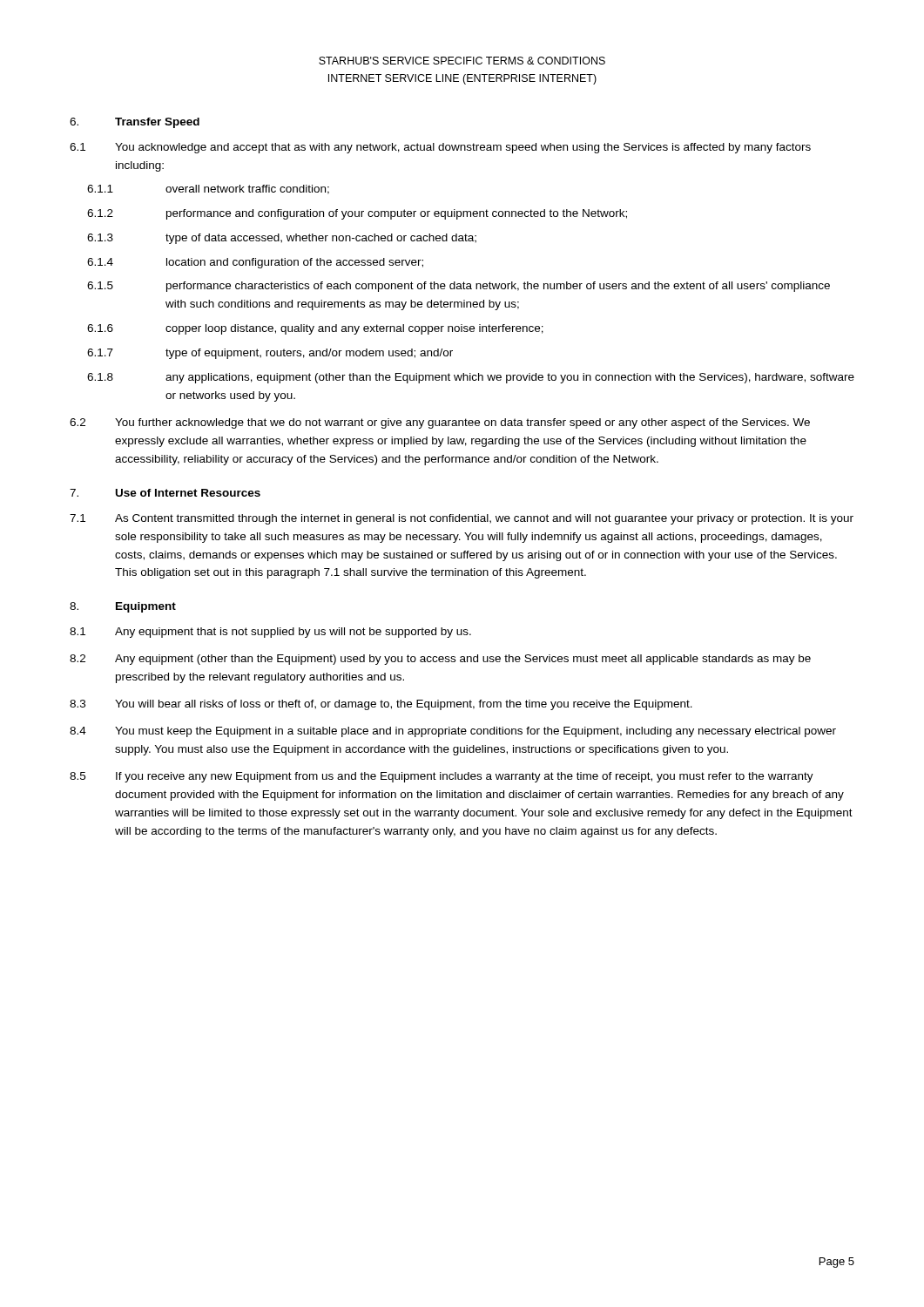Find the element starting "6. Transfer Speed"
This screenshot has width=924, height=1307.
click(135, 123)
